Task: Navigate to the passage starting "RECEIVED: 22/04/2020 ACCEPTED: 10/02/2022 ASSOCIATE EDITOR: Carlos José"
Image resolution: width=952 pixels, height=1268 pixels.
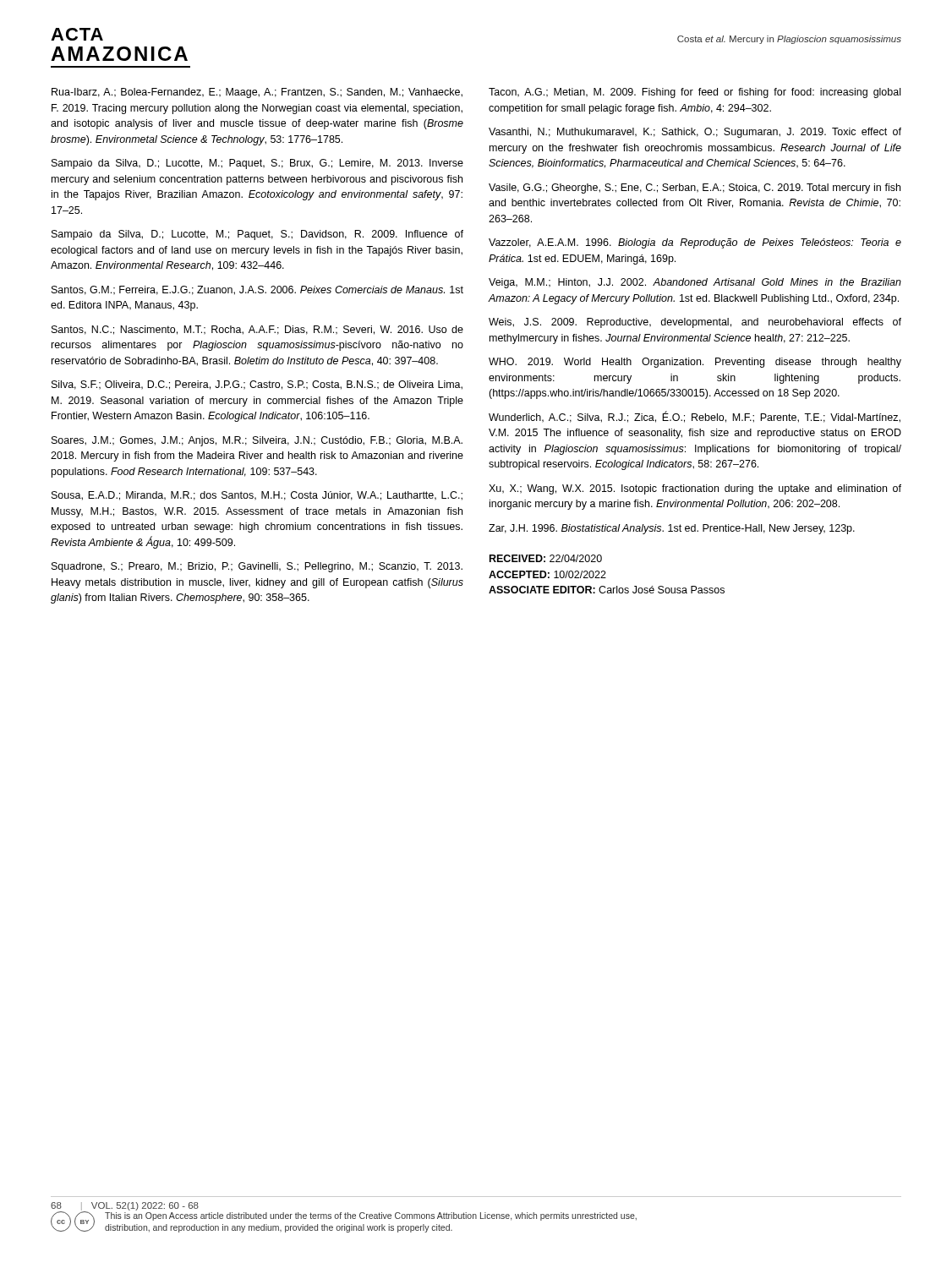Action: point(607,574)
